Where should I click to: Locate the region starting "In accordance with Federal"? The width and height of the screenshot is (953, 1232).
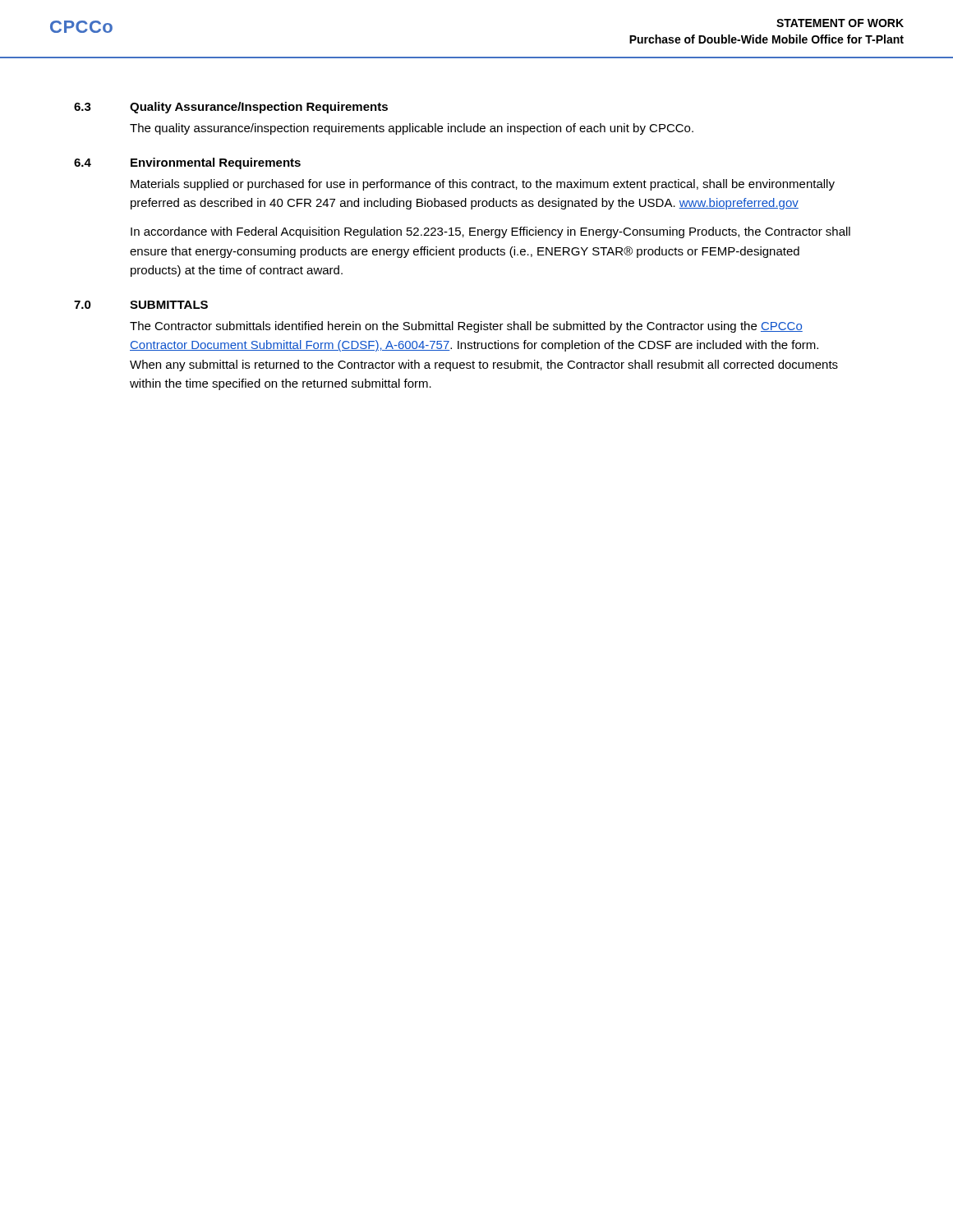[464, 256]
